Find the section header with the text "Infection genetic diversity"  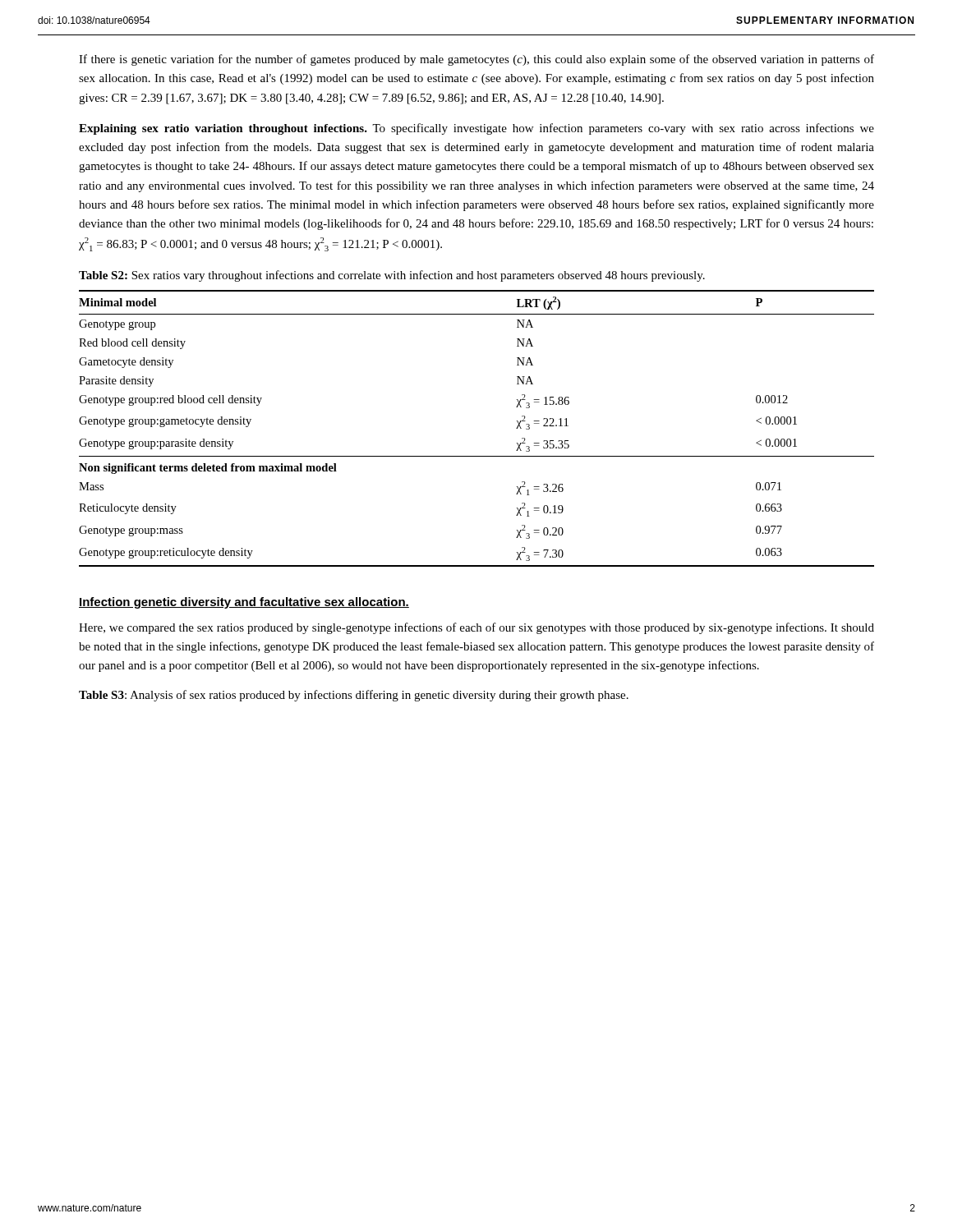coord(244,601)
